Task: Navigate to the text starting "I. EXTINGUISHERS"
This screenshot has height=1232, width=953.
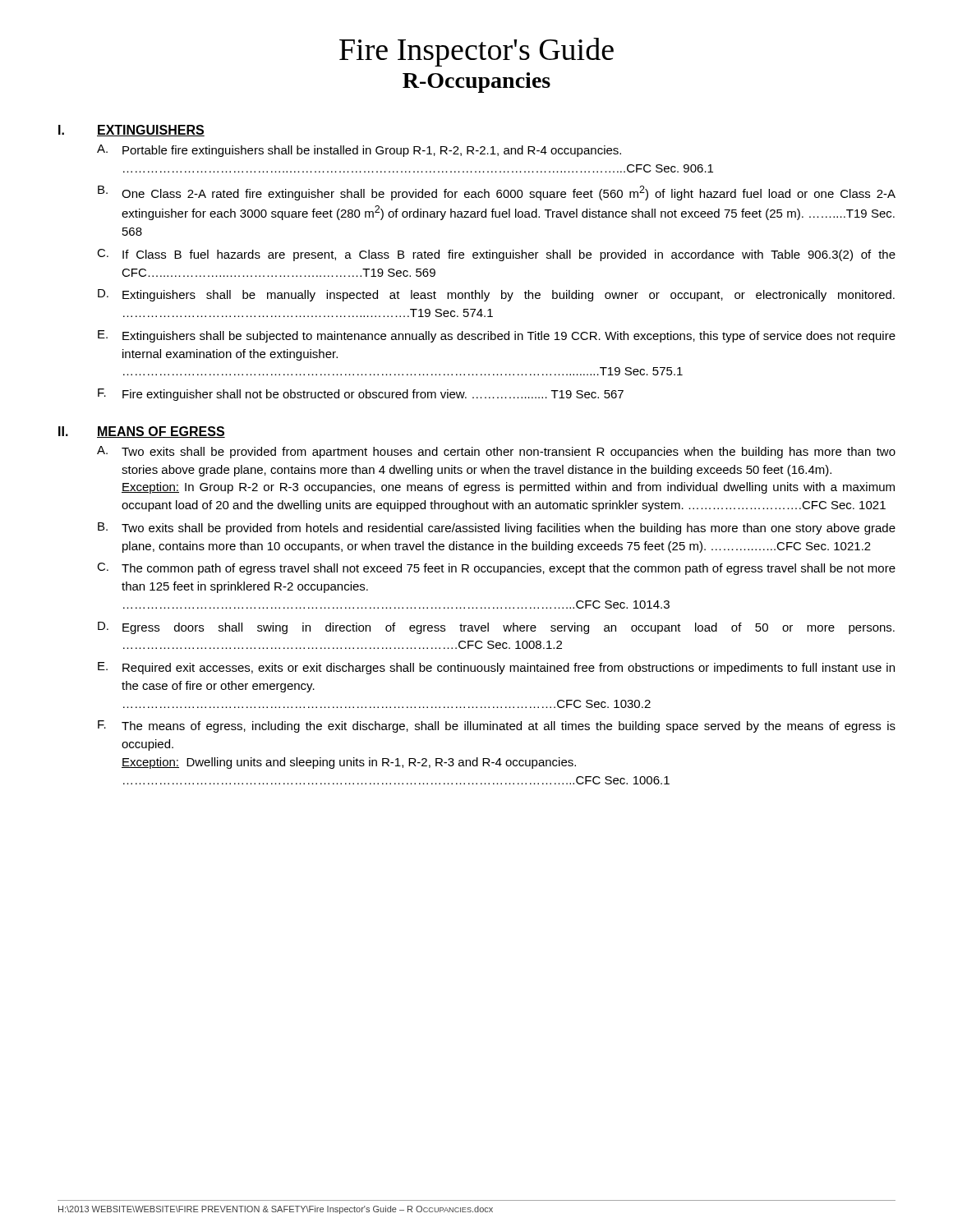Action: pyautogui.click(x=131, y=131)
